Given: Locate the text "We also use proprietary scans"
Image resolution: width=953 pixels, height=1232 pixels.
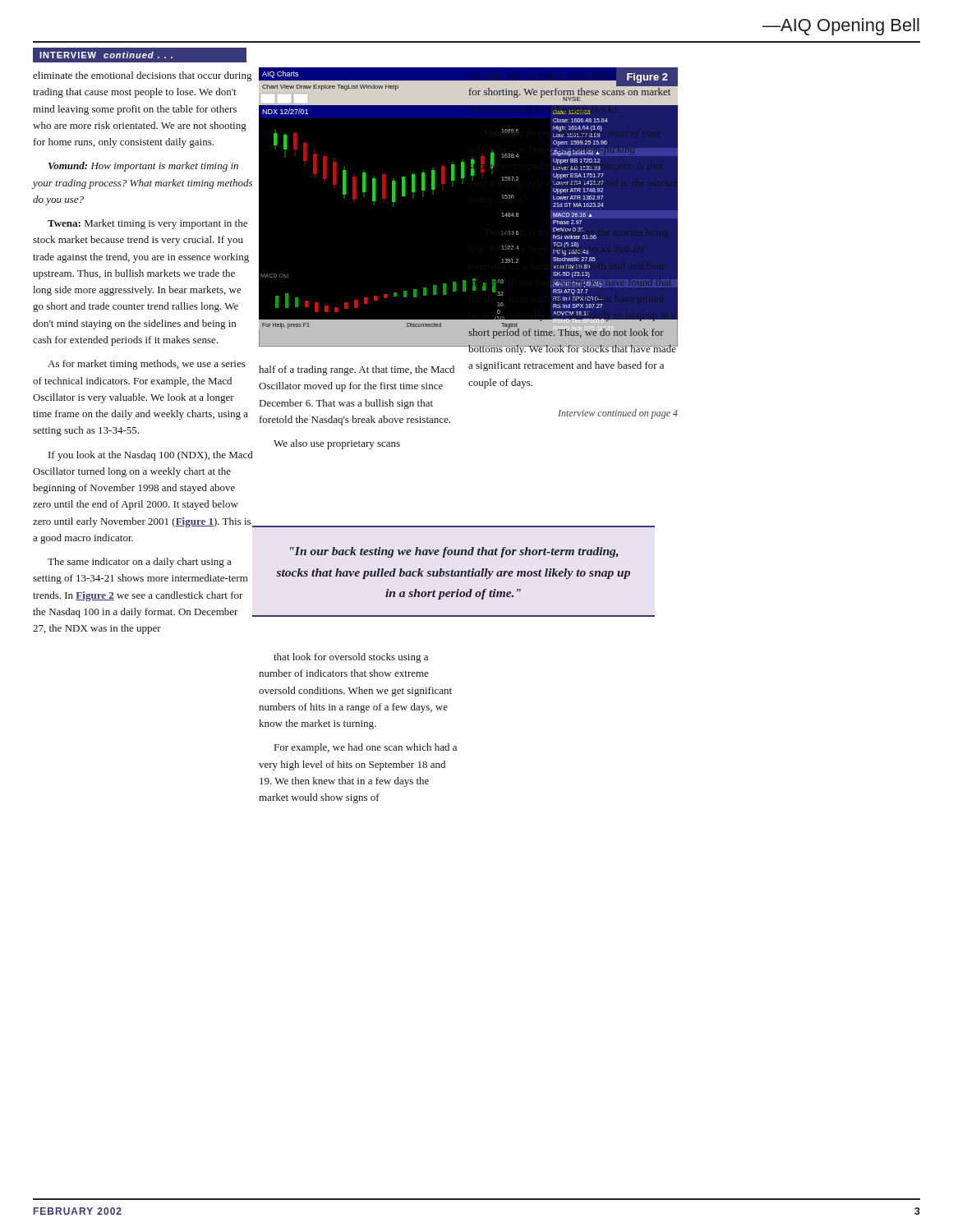Looking at the screenshot, I should coord(359,444).
